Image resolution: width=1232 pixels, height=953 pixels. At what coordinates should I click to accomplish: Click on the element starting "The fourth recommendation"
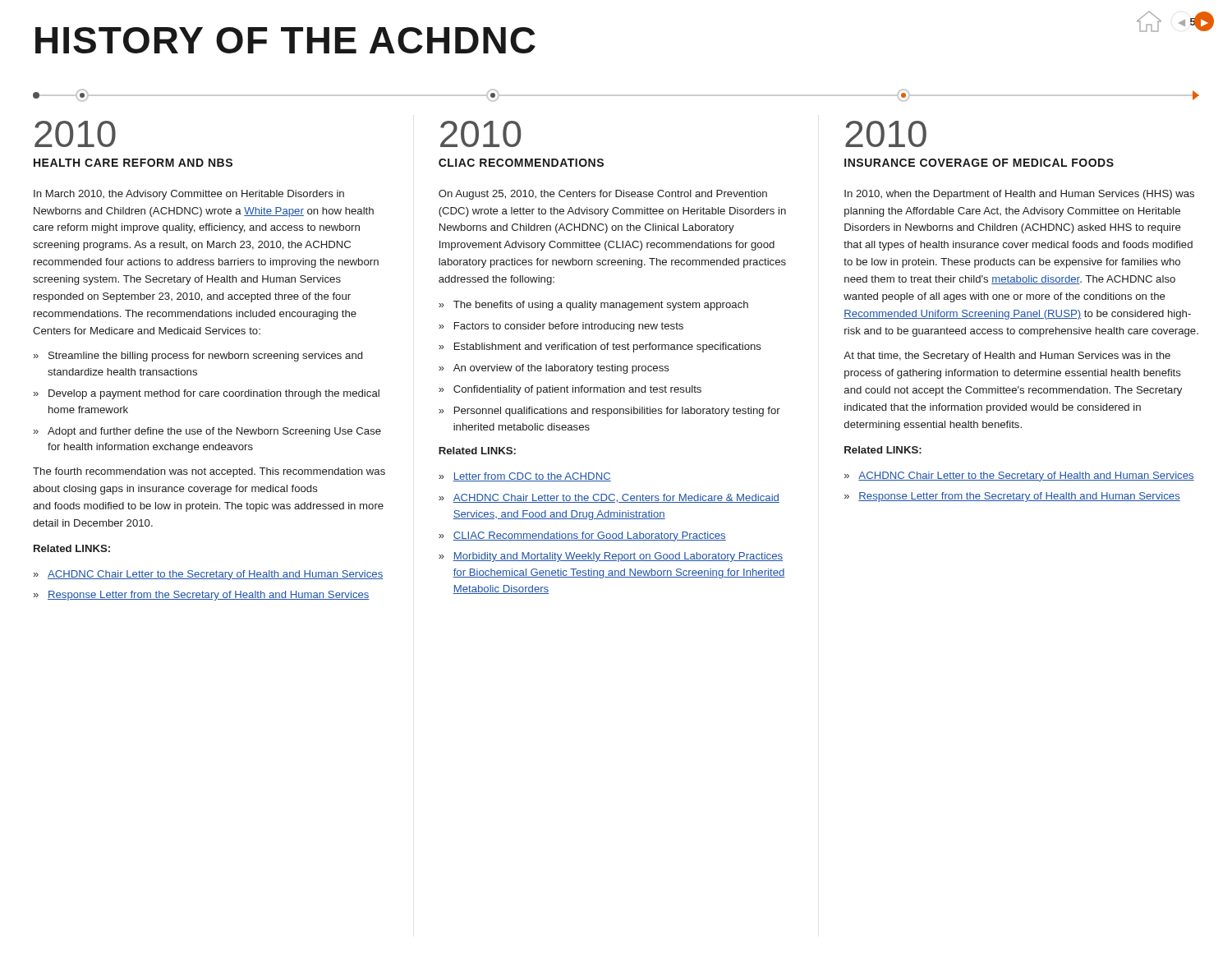point(211,498)
